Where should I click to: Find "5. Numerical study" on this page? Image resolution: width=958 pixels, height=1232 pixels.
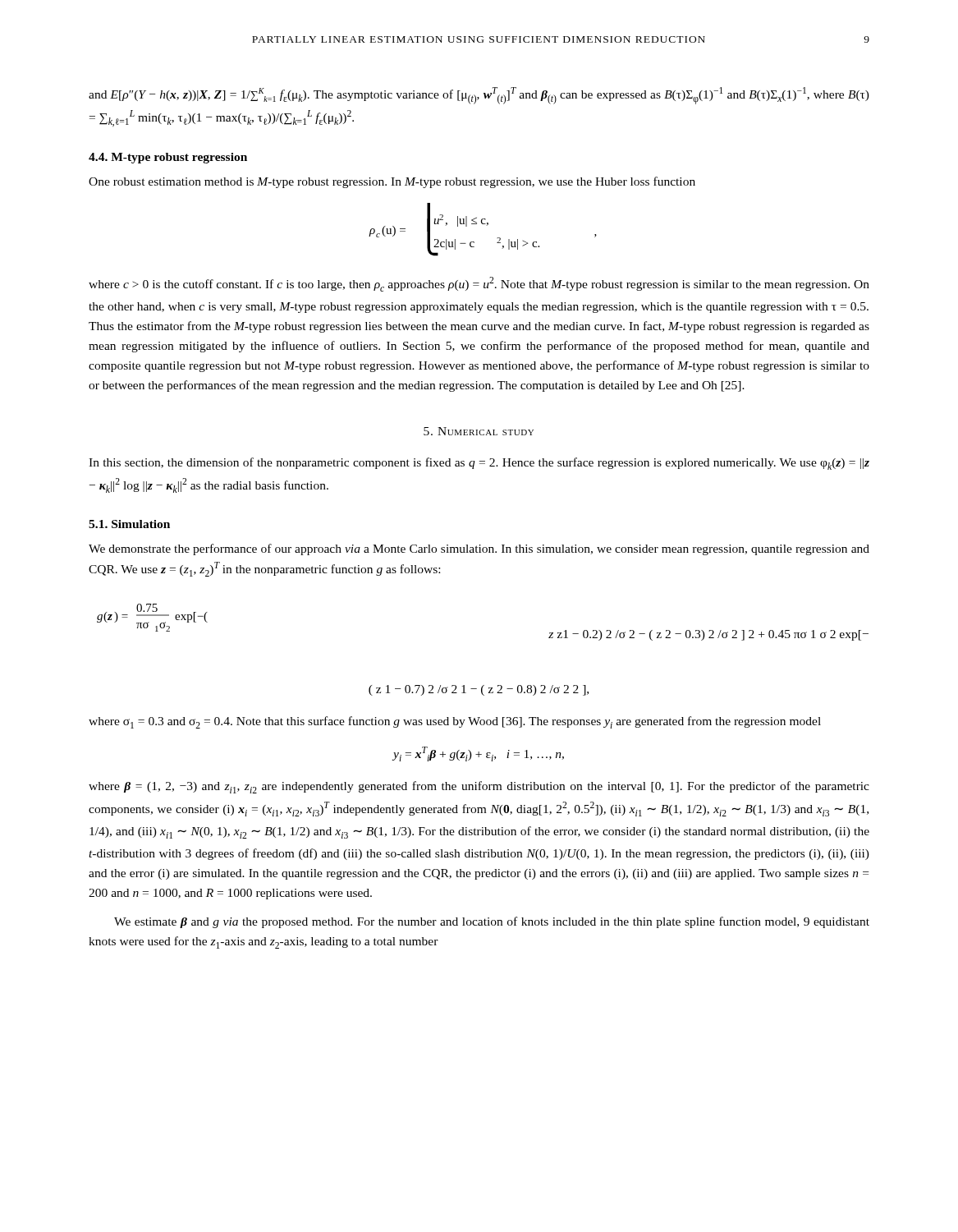[x=479, y=431]
